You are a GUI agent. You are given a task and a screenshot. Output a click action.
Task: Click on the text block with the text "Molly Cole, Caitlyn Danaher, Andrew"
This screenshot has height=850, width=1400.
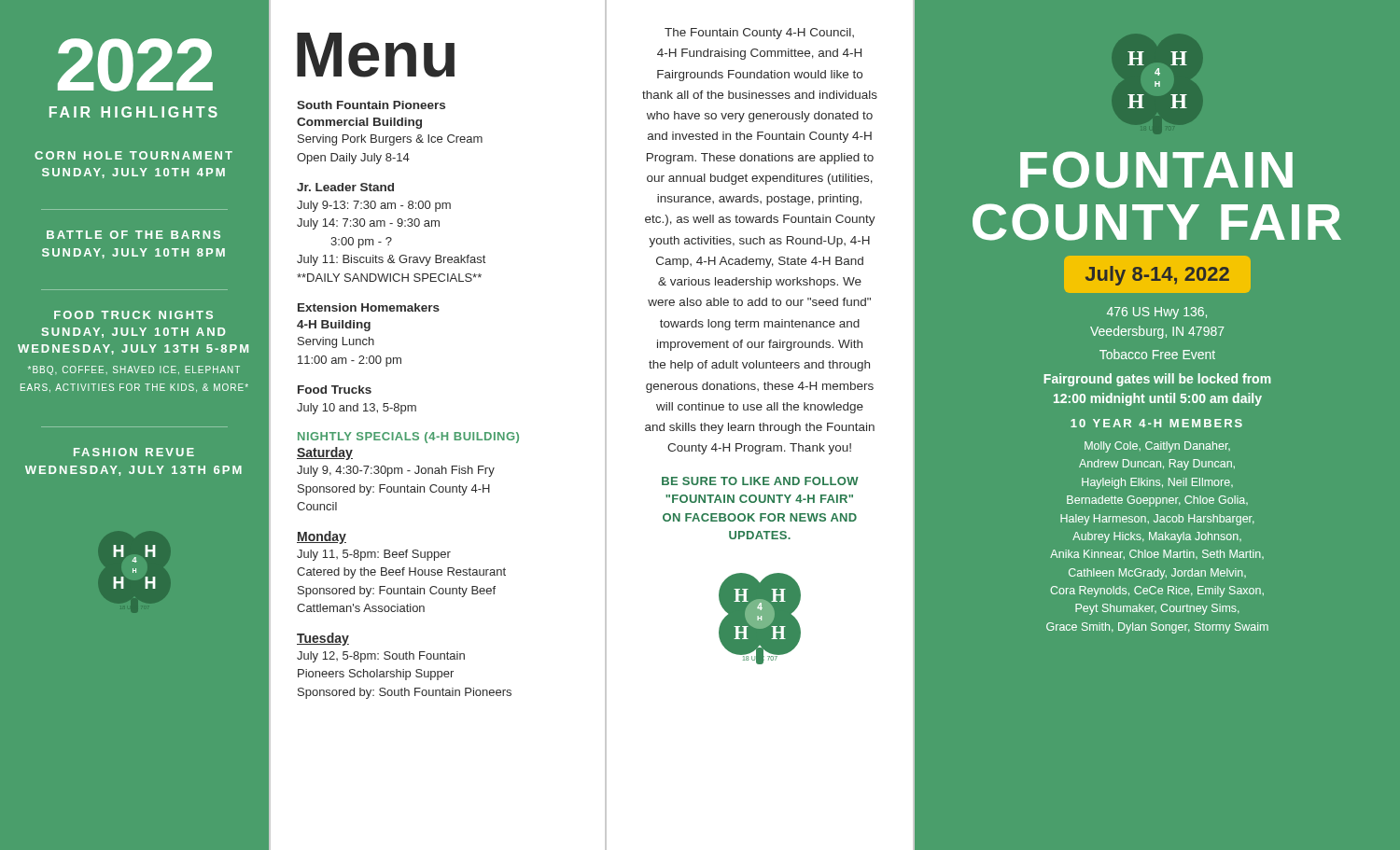(x=1157, y=536)
